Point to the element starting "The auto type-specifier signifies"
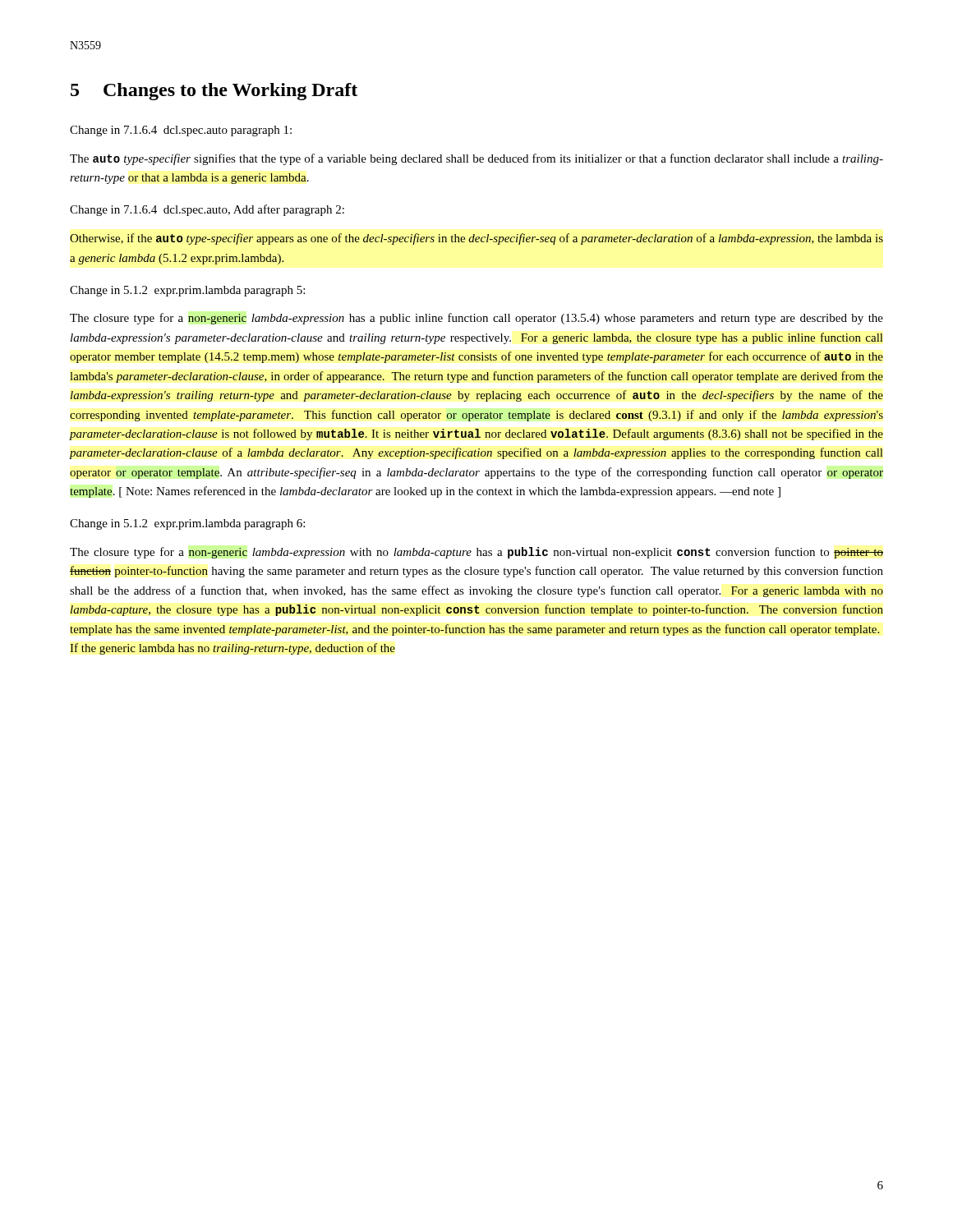Image resolution: width=953 pixels, height=1232 pixels. click(476, 168)
